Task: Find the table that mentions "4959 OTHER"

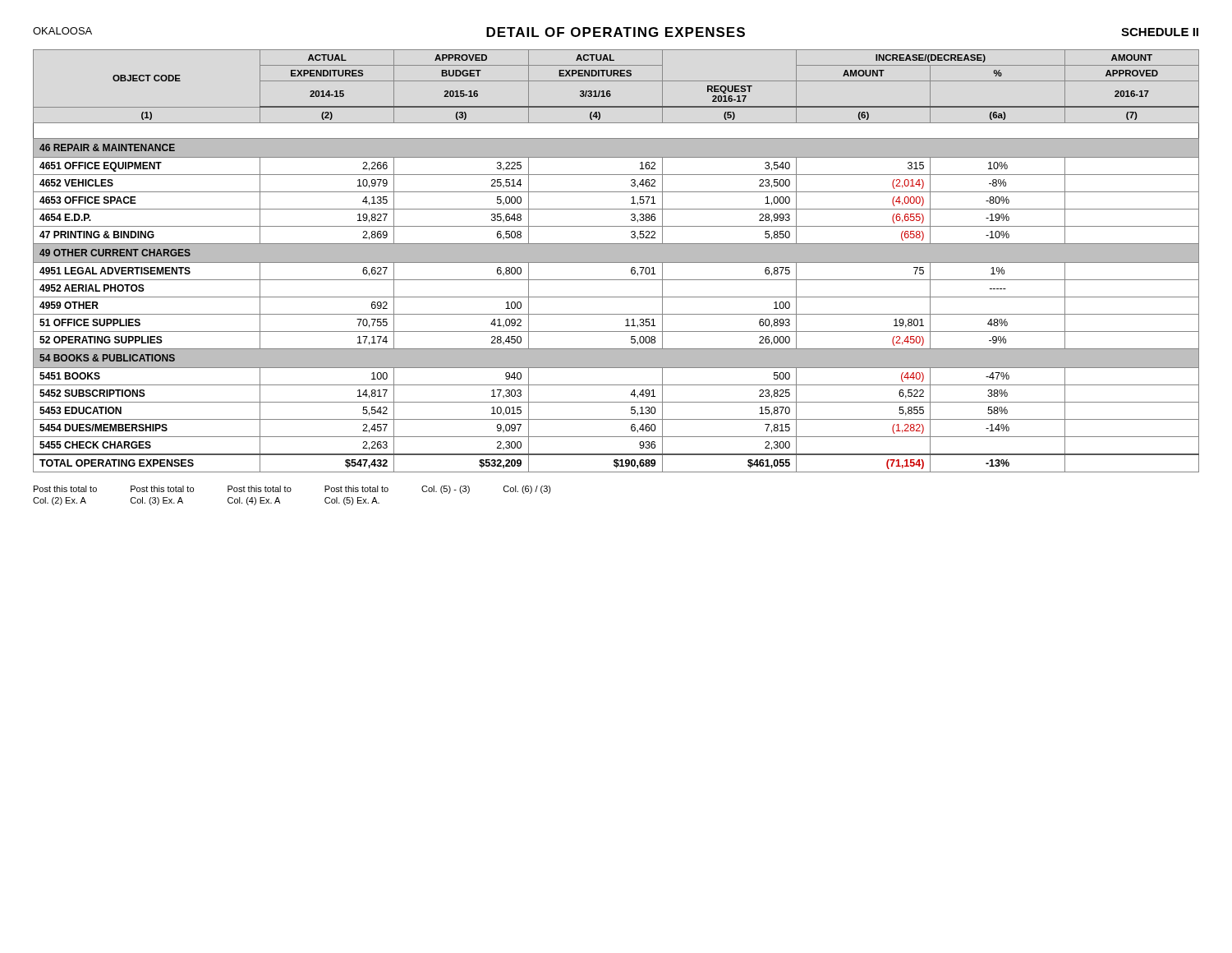Action: coord(616,261)
